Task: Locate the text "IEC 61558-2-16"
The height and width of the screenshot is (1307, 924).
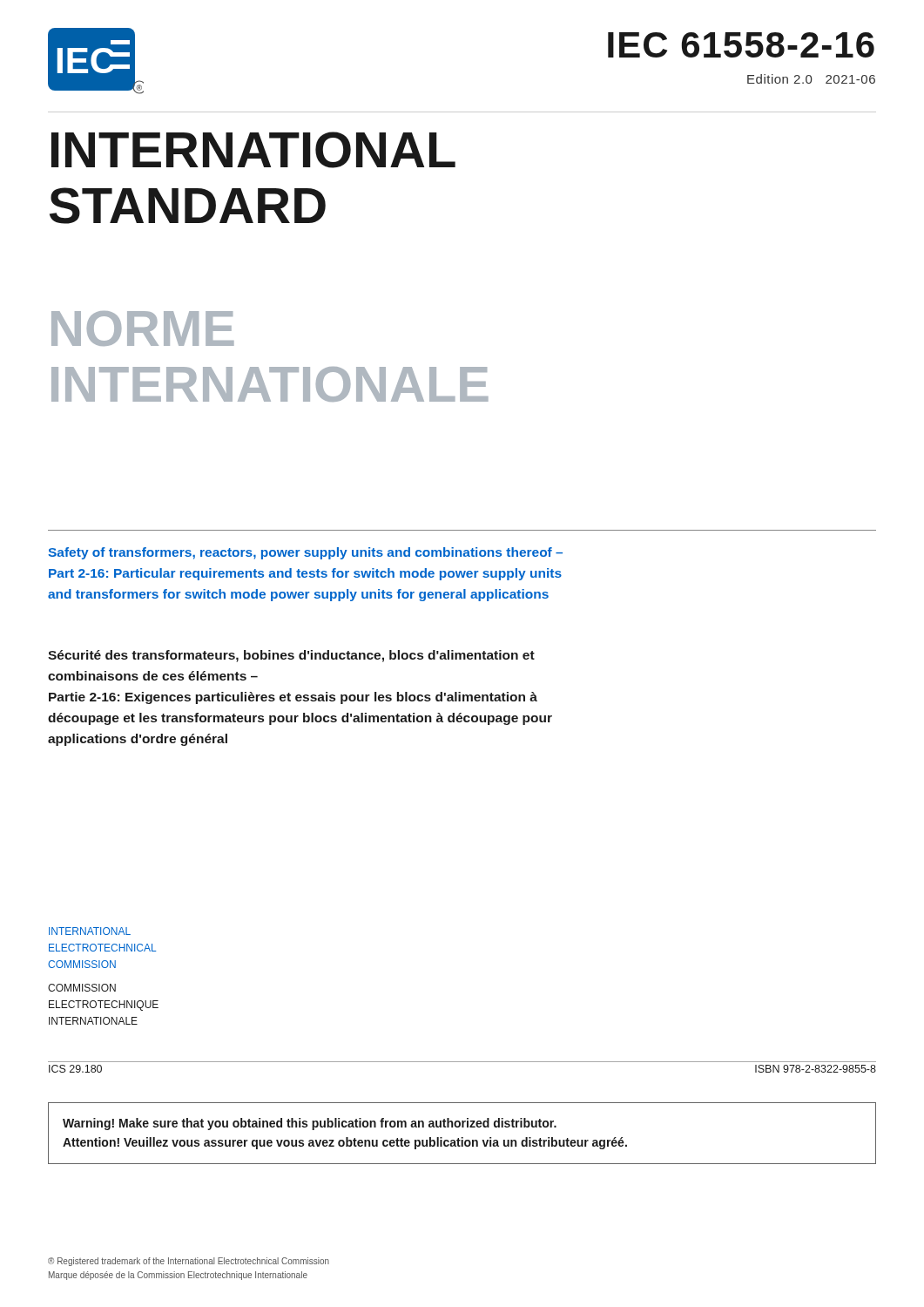Action: [x=741, y=45]
